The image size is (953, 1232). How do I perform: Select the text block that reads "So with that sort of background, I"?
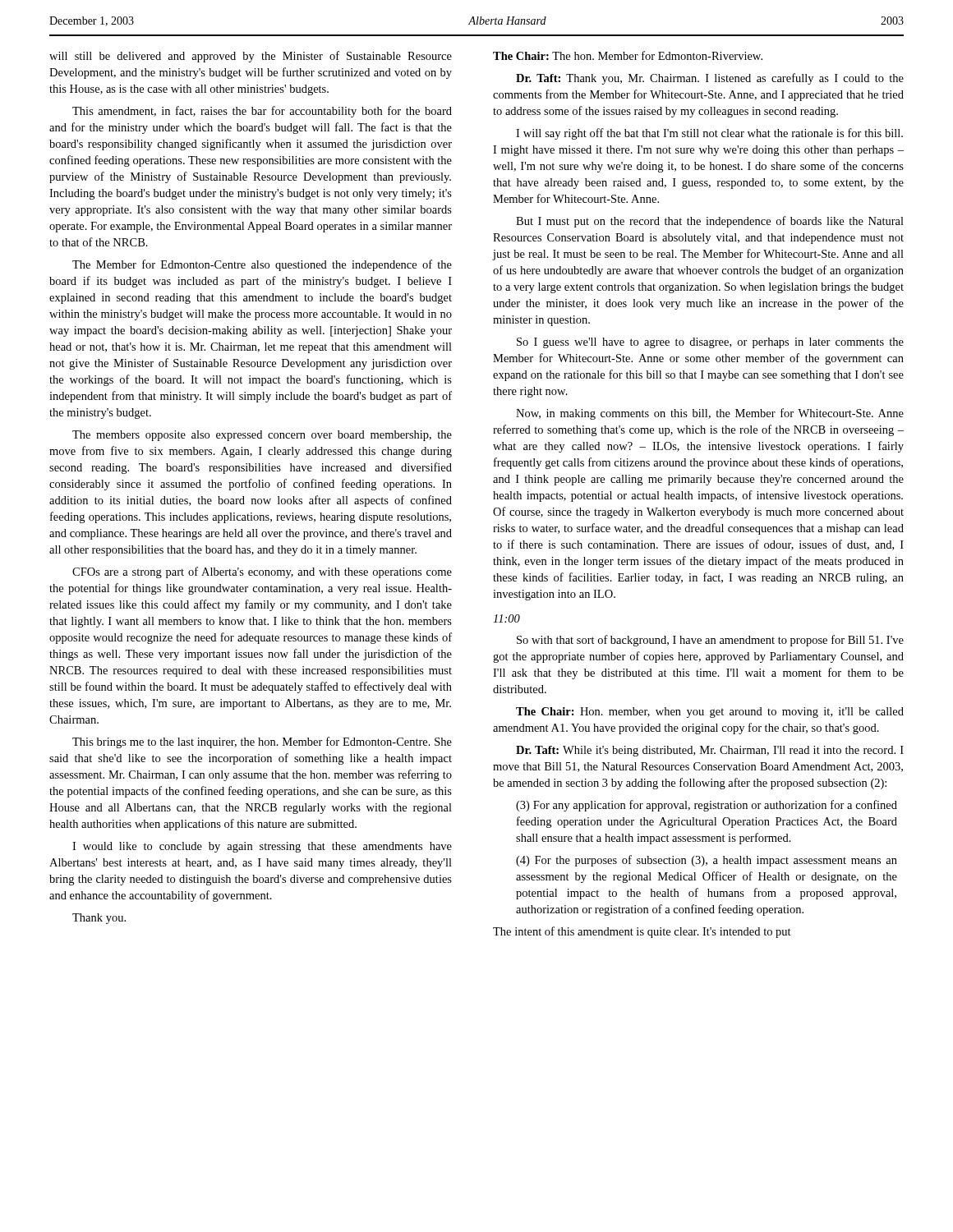698,786
